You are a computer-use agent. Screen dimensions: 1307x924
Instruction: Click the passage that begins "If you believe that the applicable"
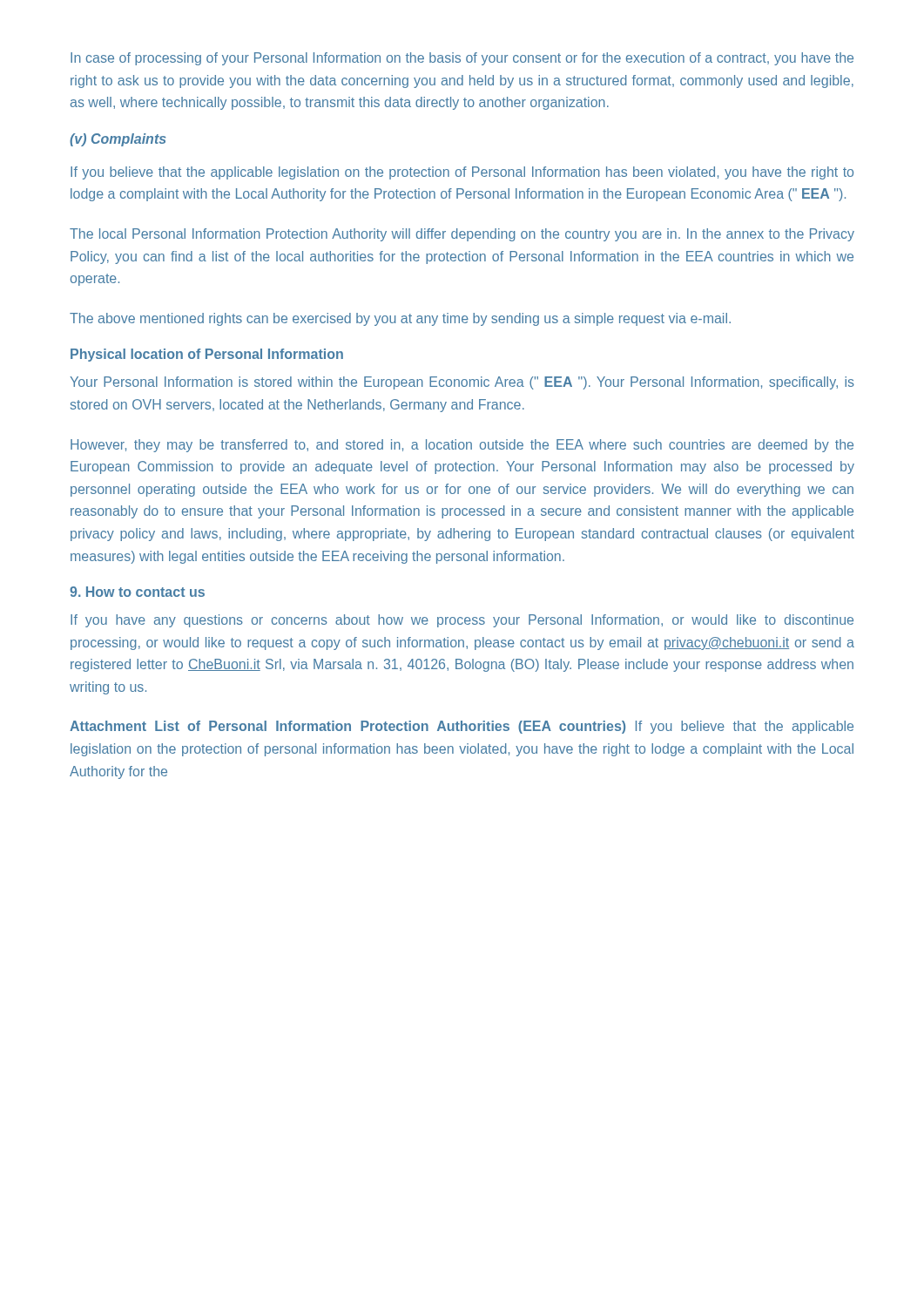(462, 183)
